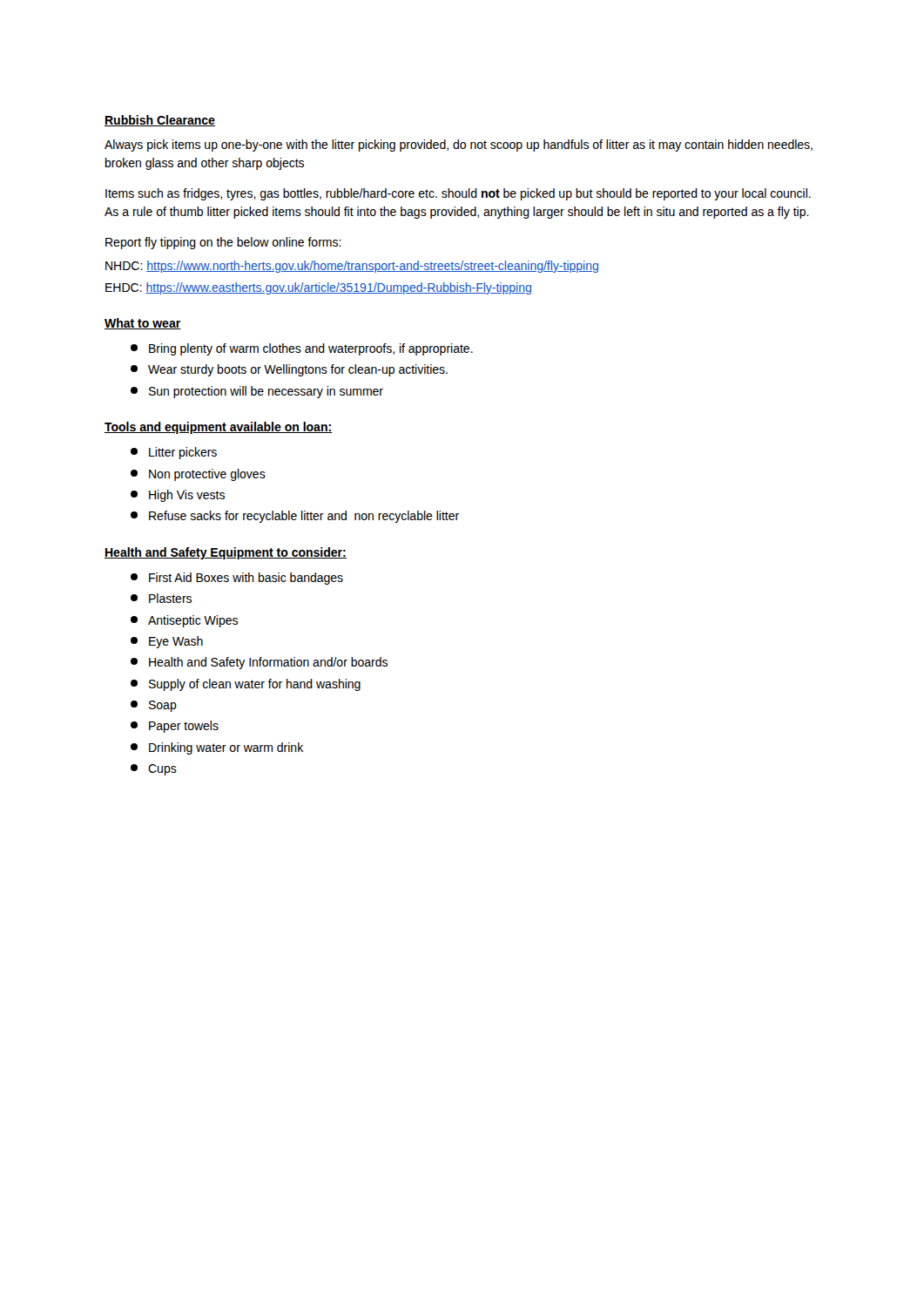Image resolution: width=924 pixels, height=1307 pixels.
Task: Locate the text "Litter pickers"
Action: (x=174, y=453)
